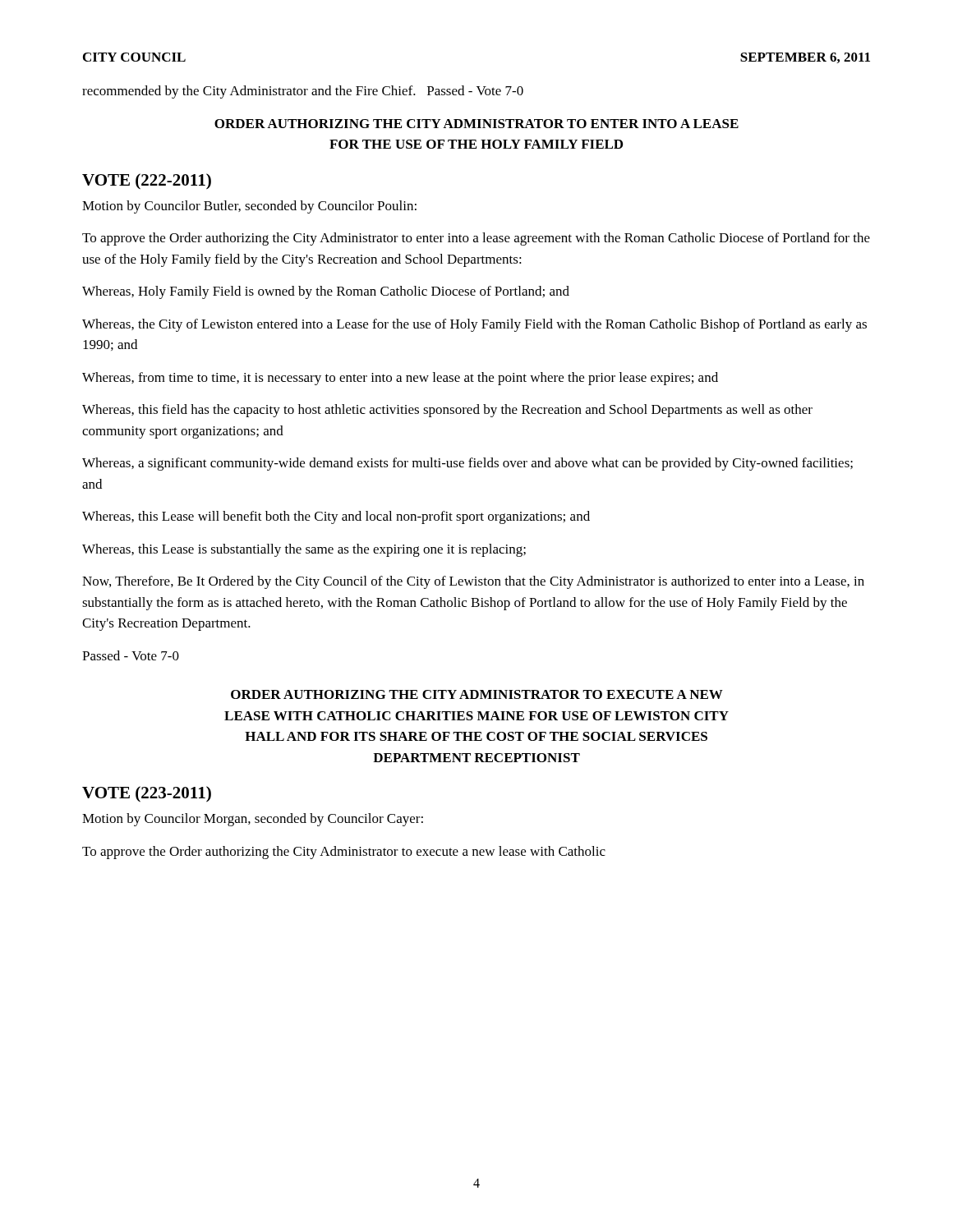Point to the block beginning "Whereas, the City of"
This screenshot has width=953, height=1232.
tap(475, 334)
